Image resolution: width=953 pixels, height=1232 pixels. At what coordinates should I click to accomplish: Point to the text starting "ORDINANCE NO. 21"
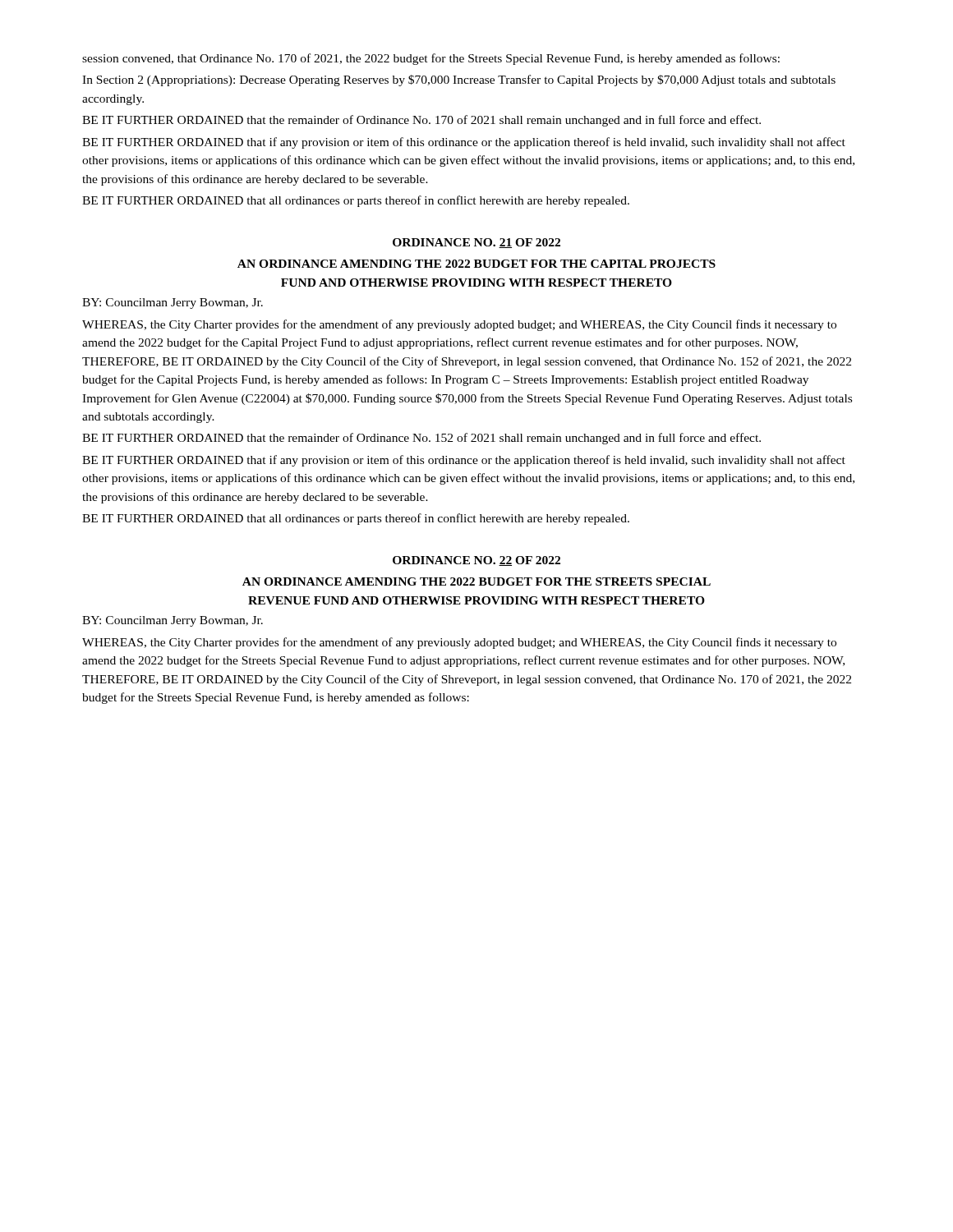coord(476,242)
